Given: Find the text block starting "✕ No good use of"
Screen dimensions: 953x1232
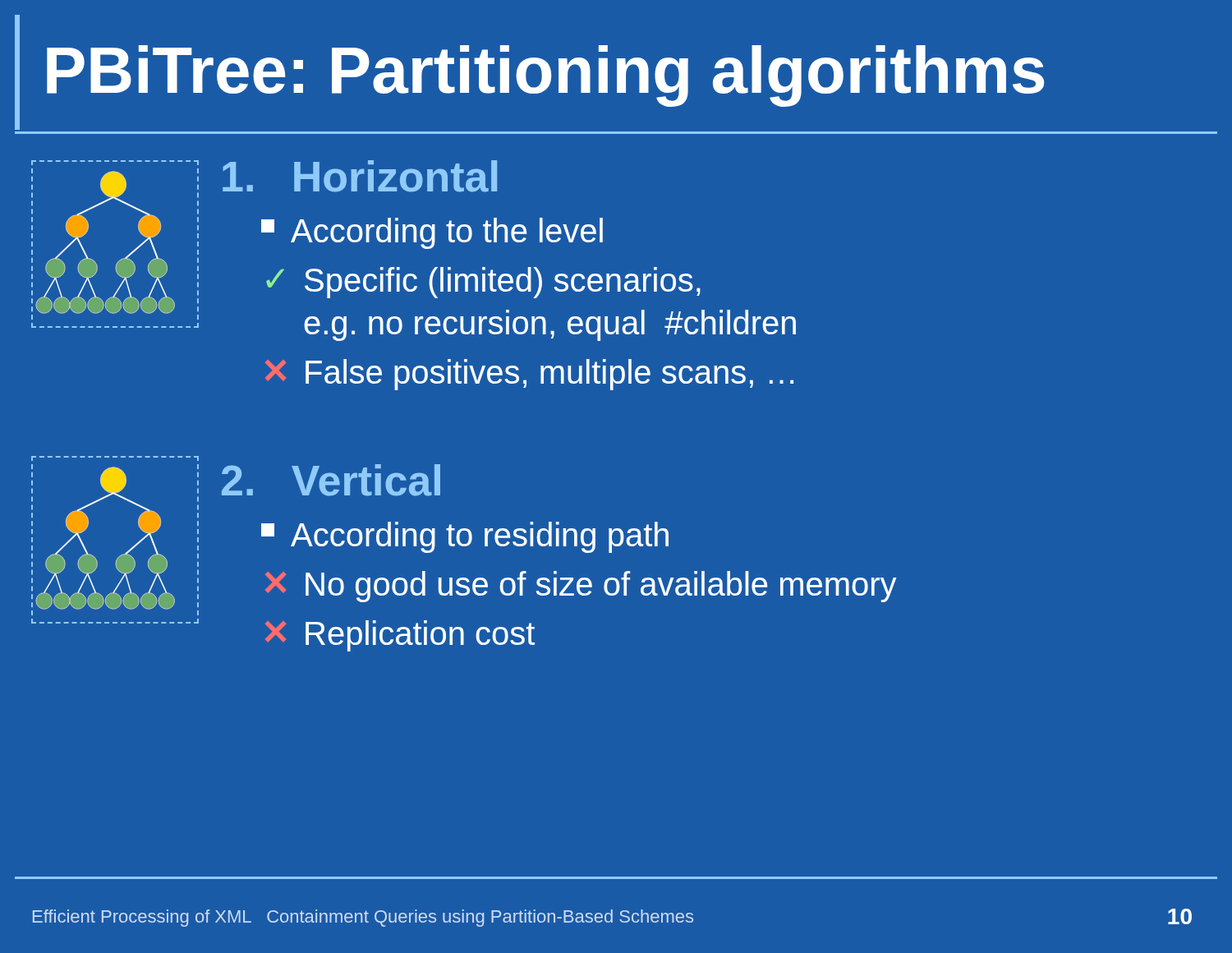Looking at the screenshot, I should click(x=731, y=584).
